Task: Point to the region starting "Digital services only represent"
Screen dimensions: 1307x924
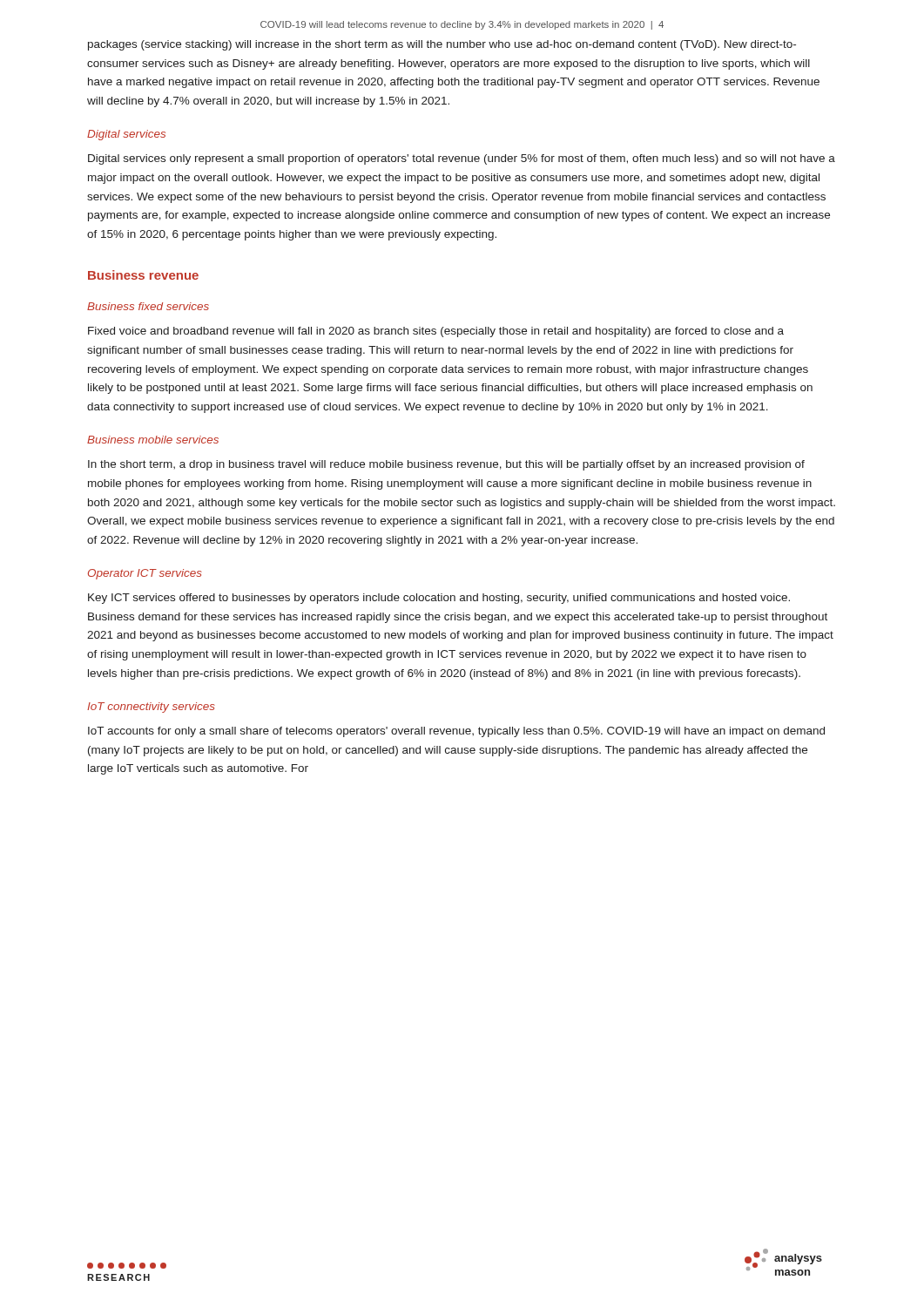Action: [x=461, y=196]
